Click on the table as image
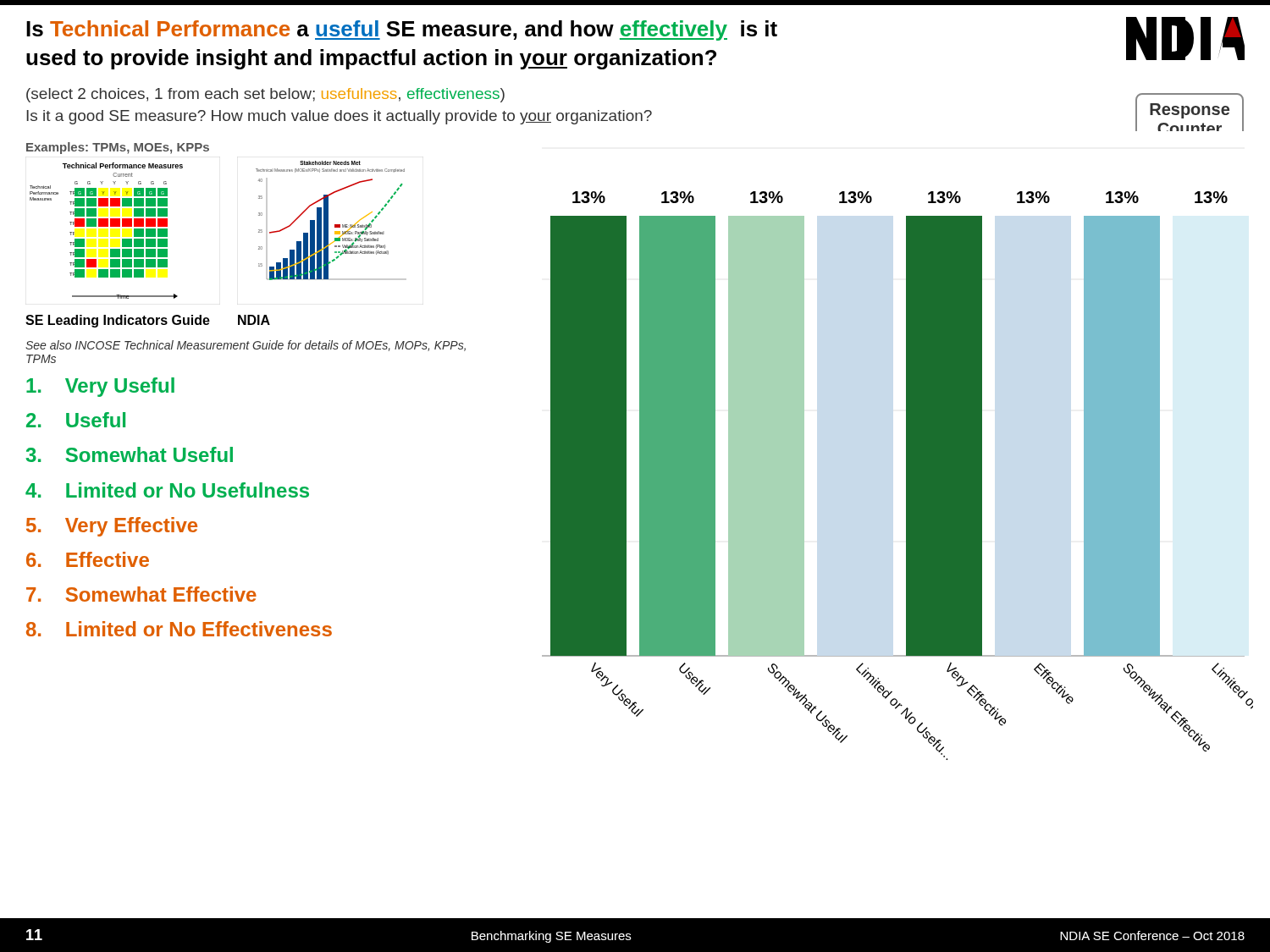The width and height of the screenshot is (1270, 952). pyautogui.click(x=123, y=232)
